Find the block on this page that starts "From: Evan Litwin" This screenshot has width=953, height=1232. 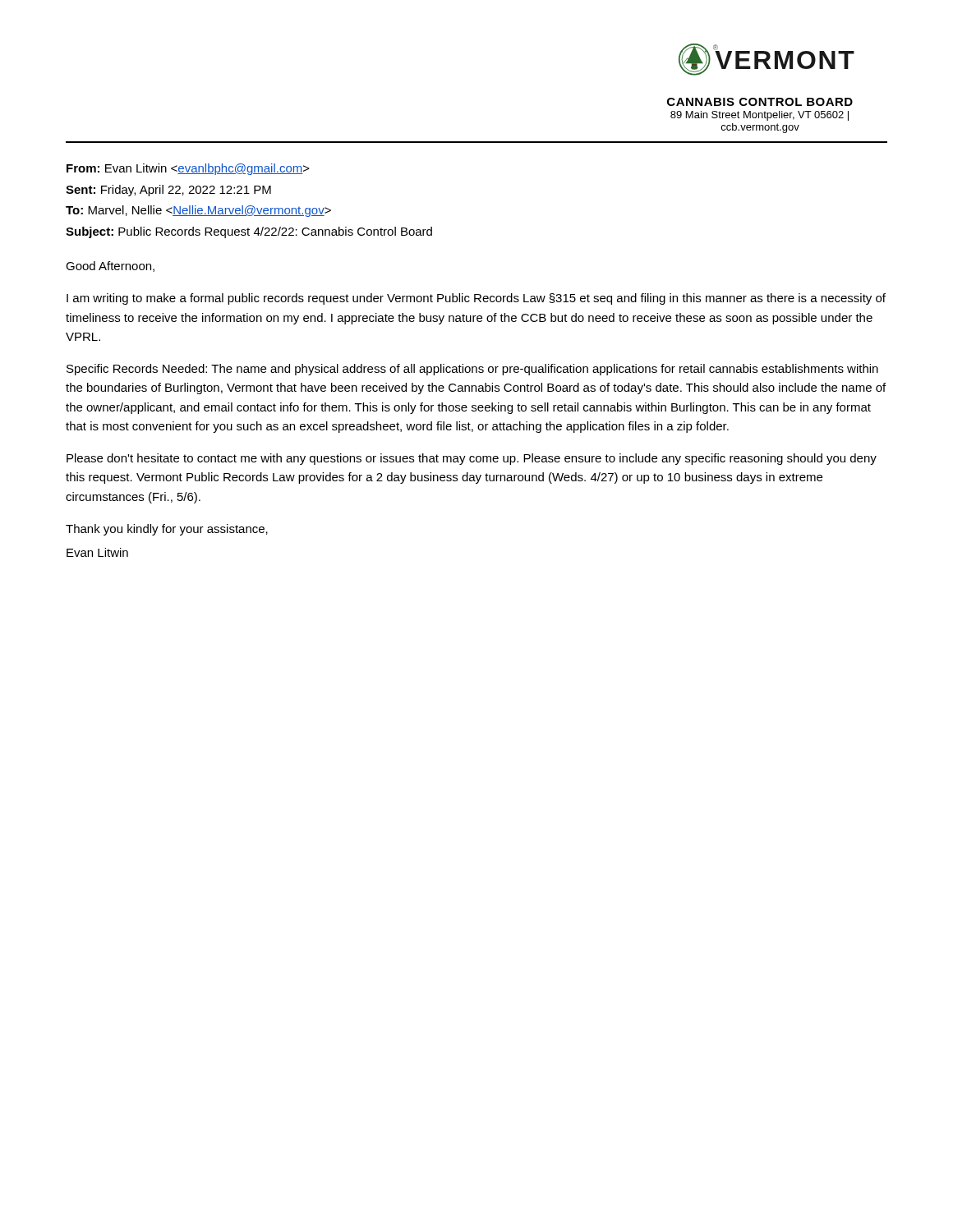click(188, 169)
